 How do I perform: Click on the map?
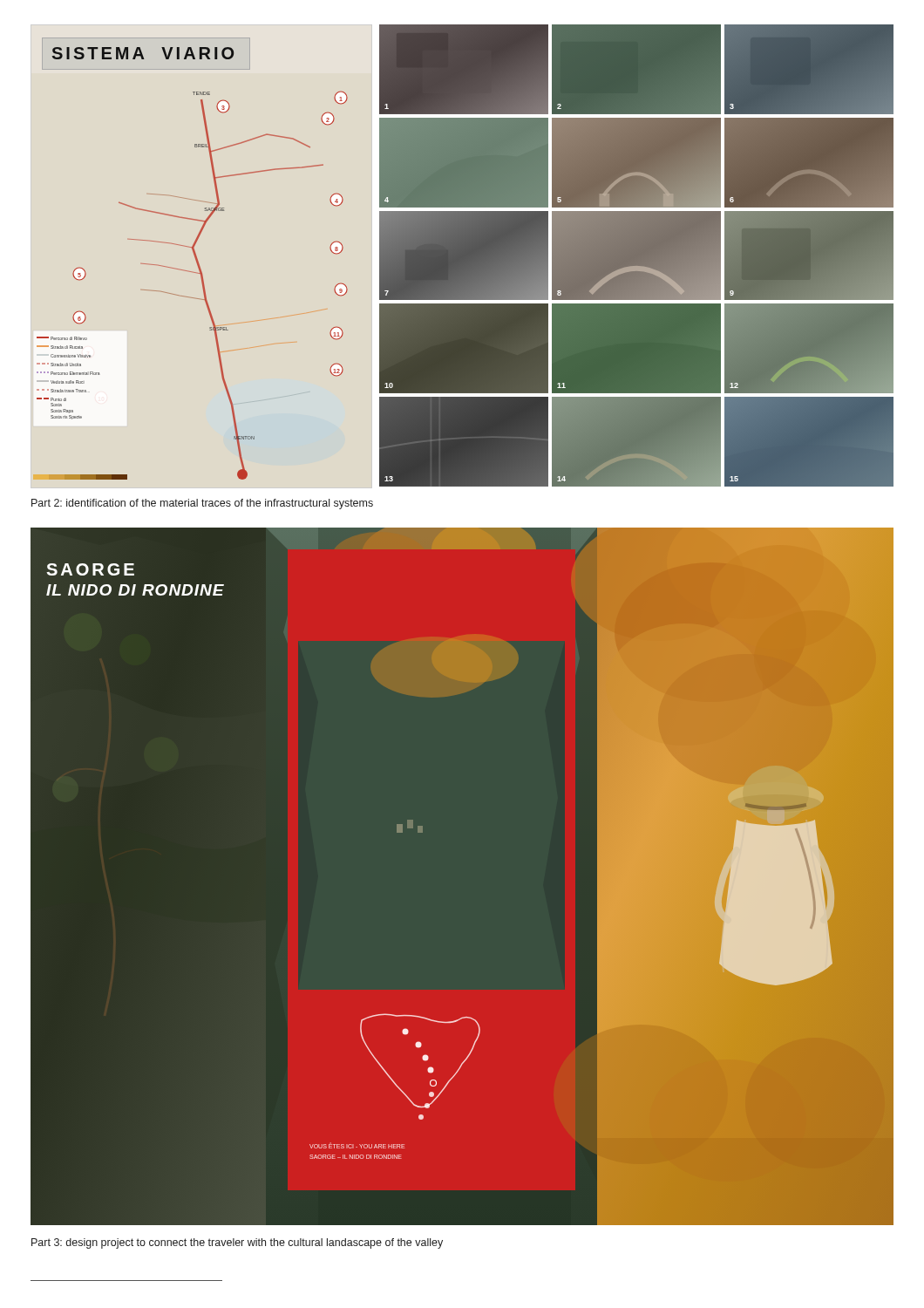click(462, 256)
